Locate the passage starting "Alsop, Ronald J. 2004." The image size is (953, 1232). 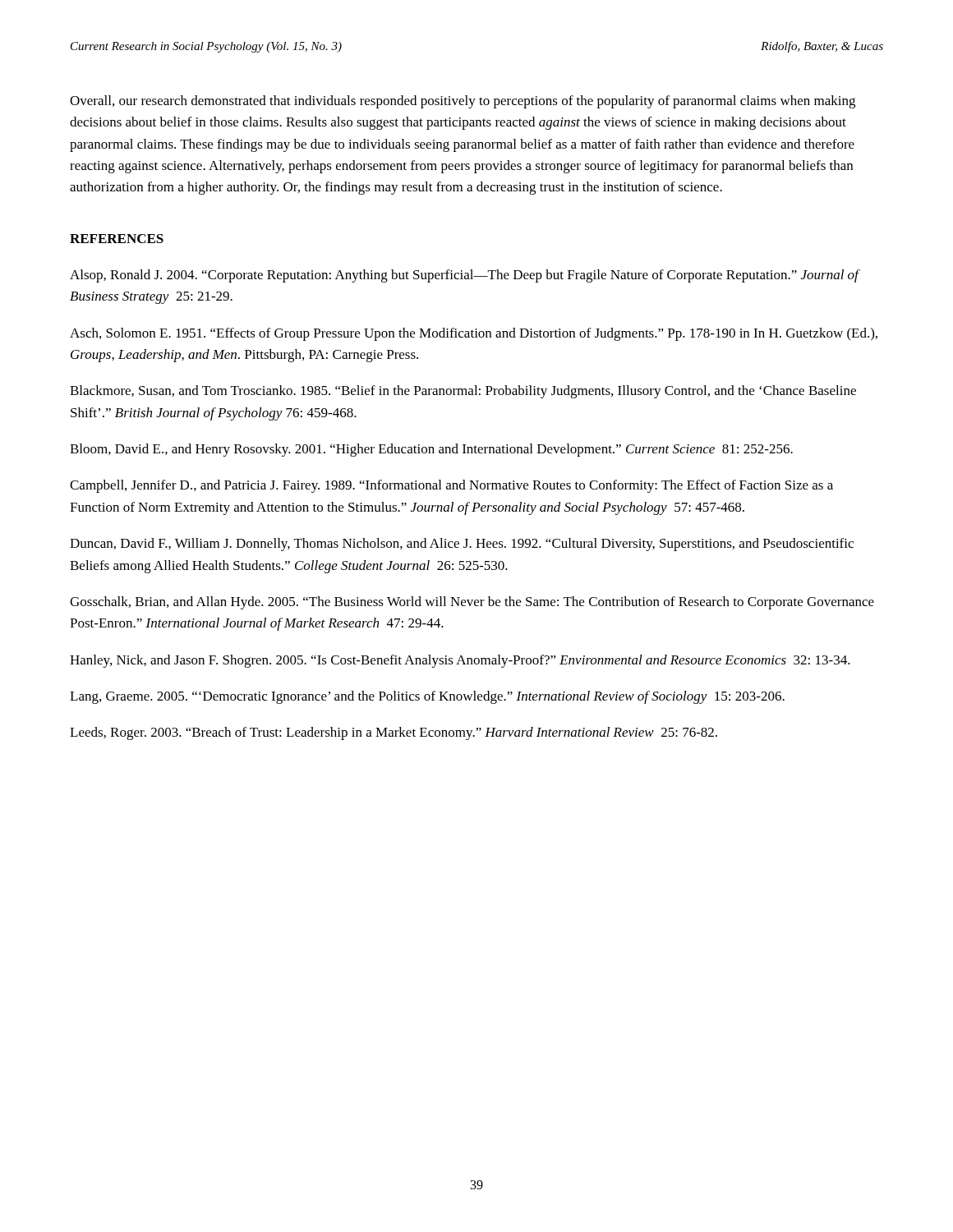464,286
